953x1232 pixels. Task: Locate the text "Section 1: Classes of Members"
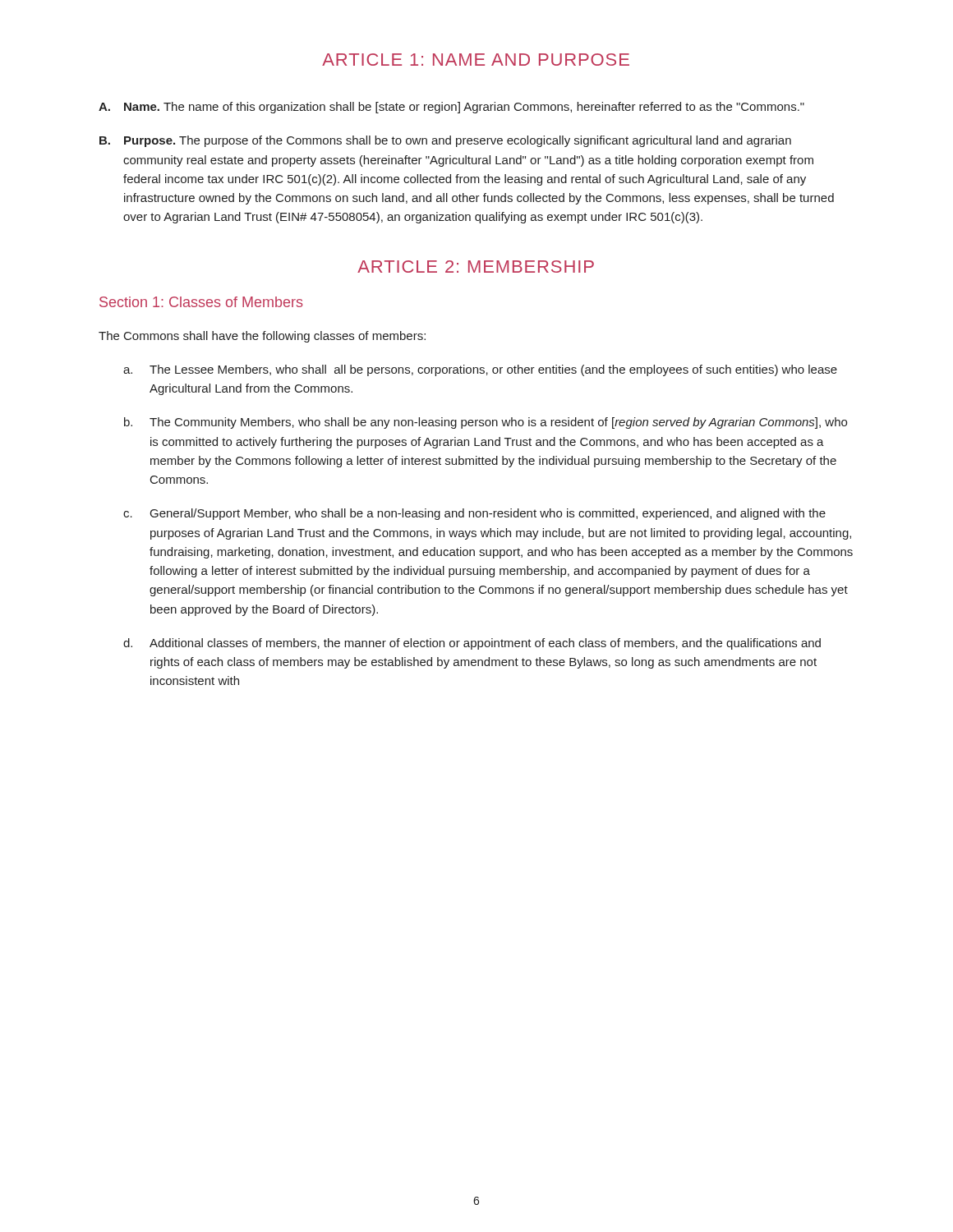tap(201, 302)
